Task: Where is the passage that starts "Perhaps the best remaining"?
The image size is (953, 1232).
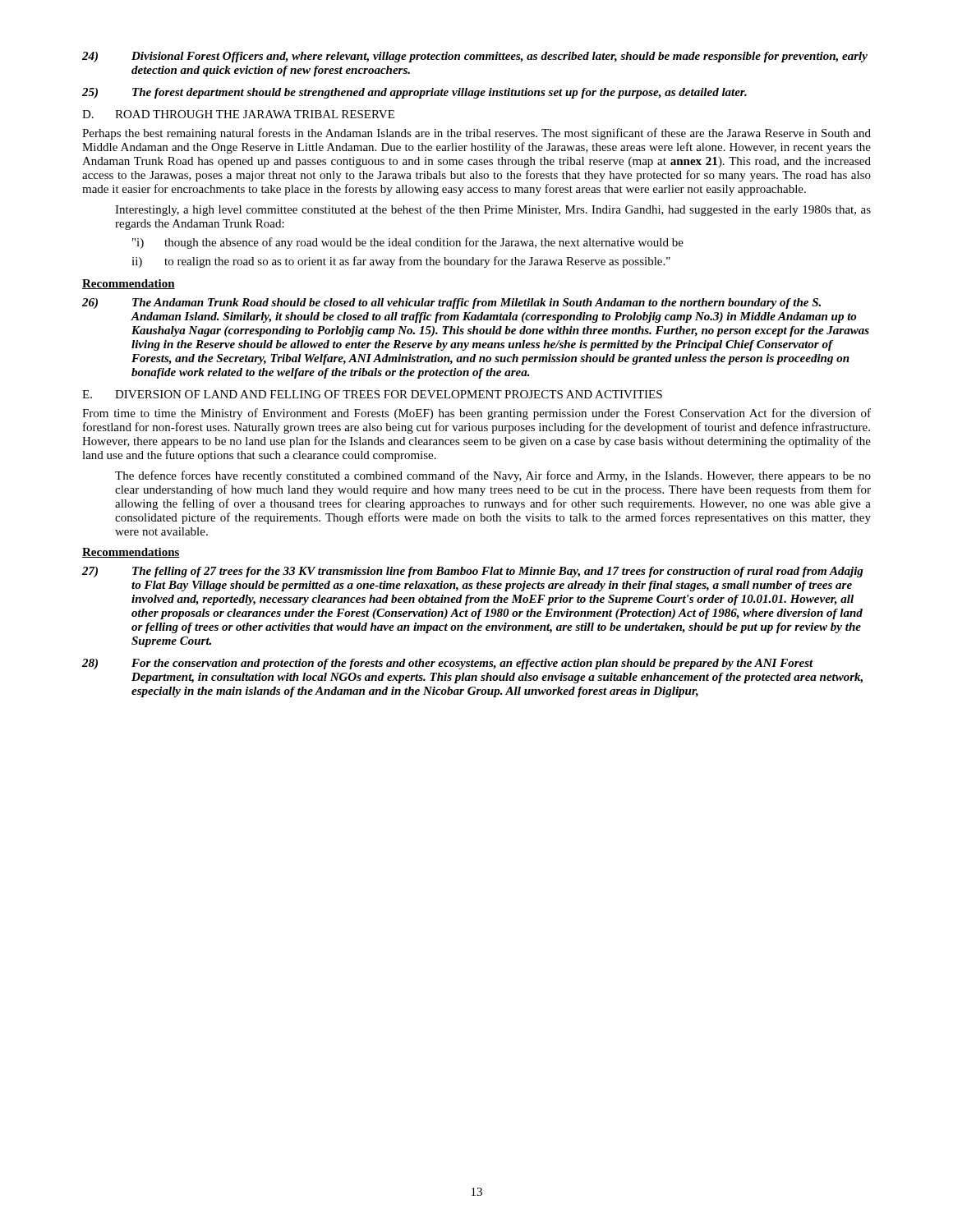Action: click(x=476, y=161)
